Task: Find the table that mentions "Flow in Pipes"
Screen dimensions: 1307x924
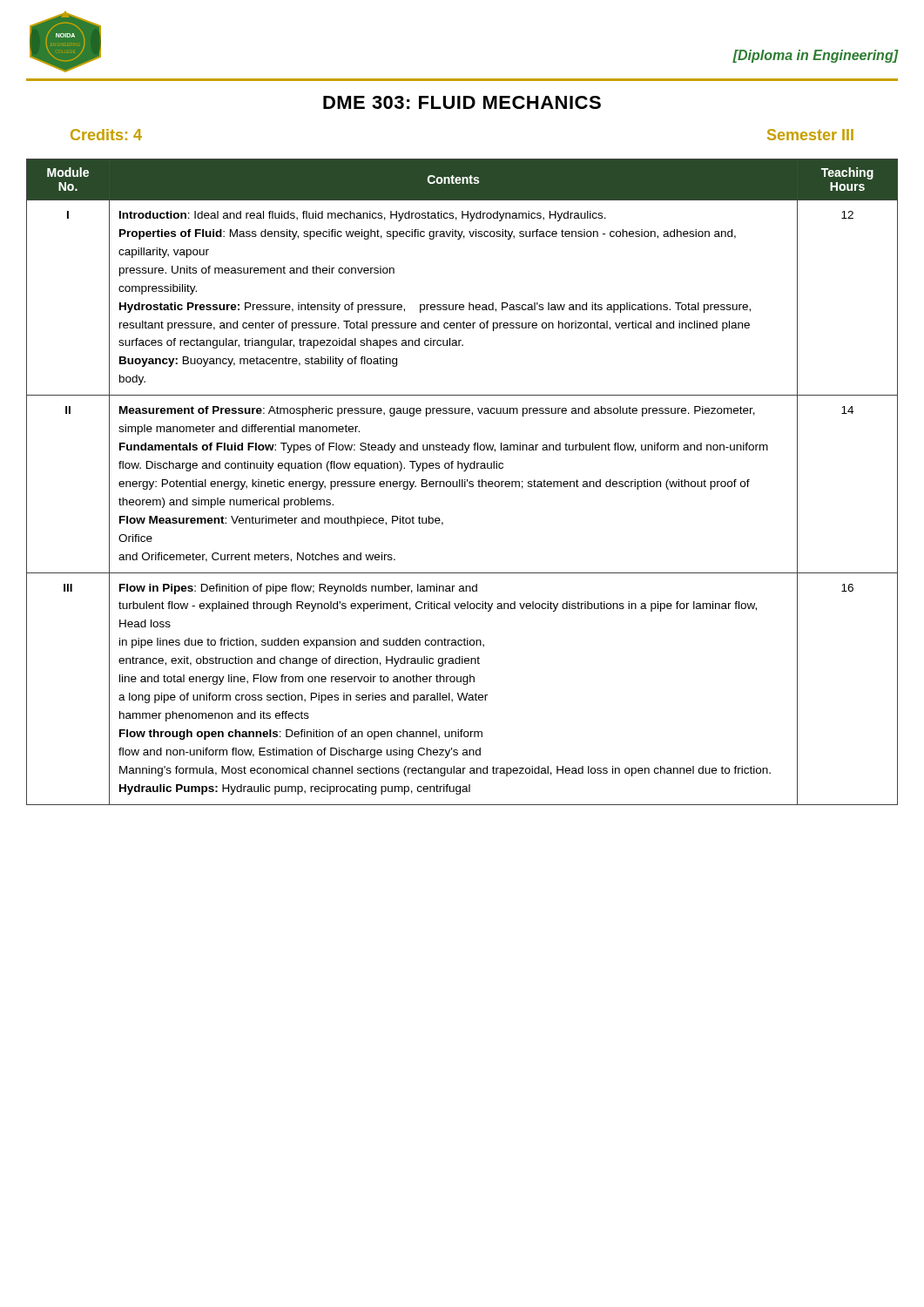Action: [462, 482]
